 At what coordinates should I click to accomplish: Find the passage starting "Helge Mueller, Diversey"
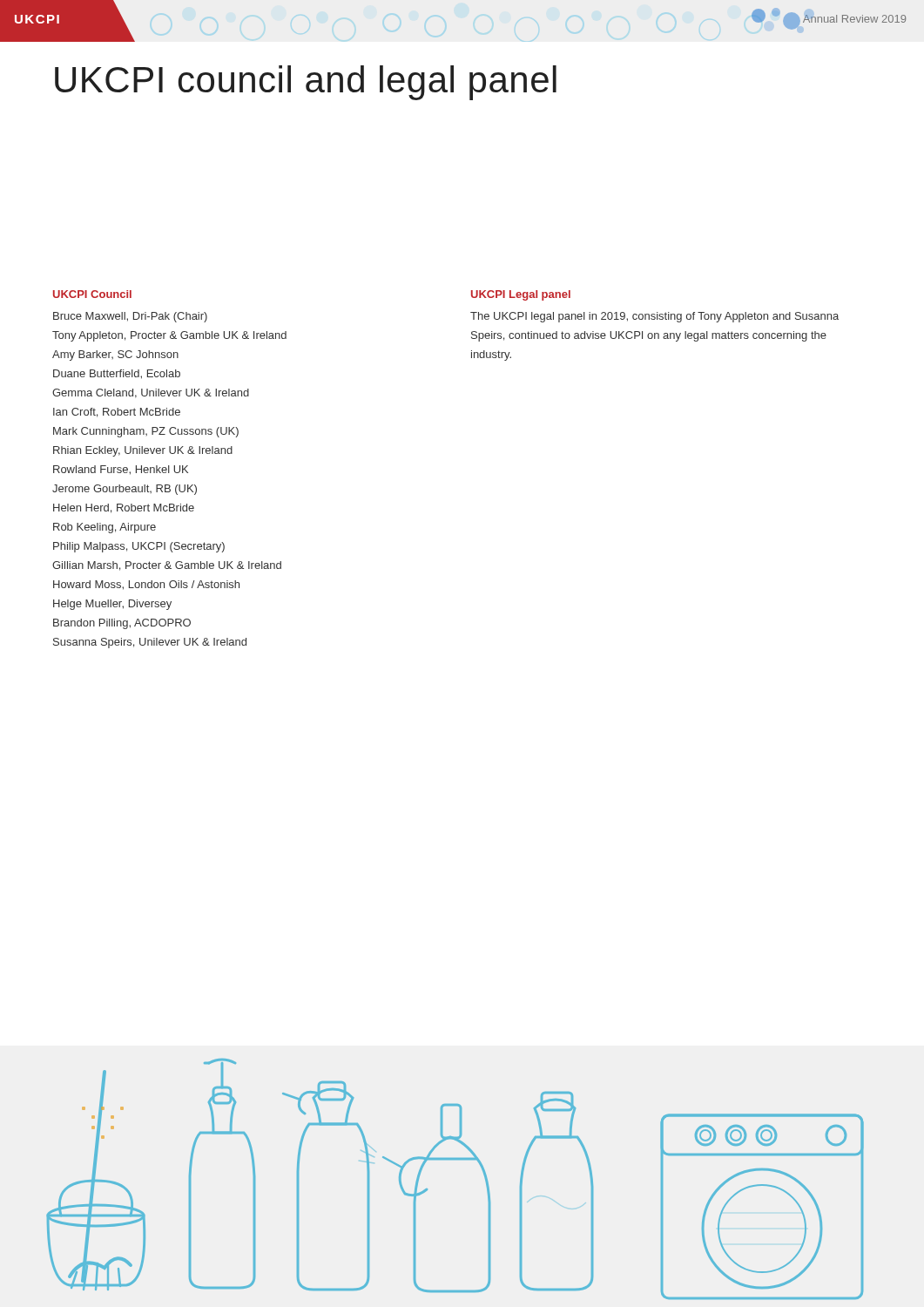[112, 603]
